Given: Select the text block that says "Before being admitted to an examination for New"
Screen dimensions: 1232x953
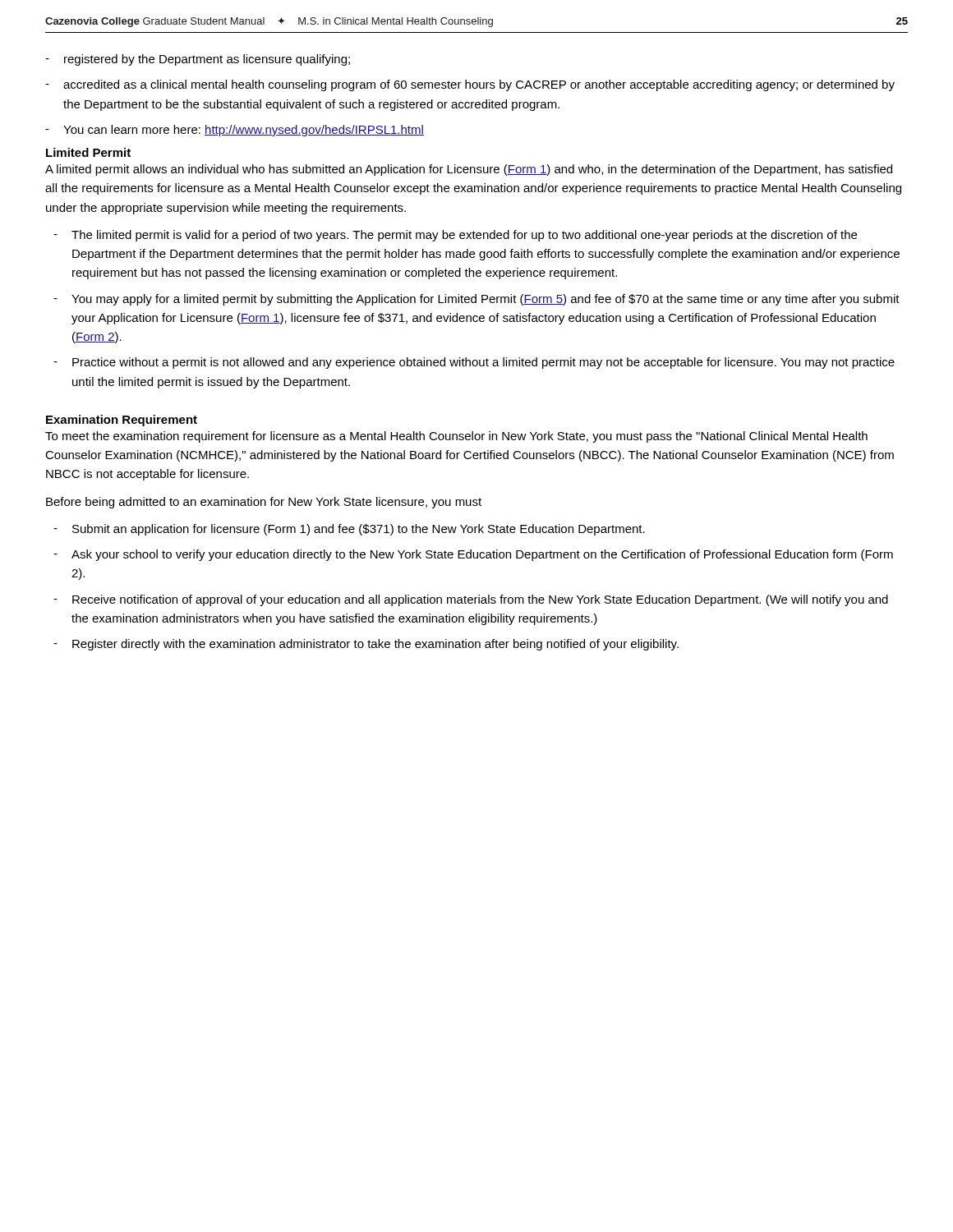Looking at the screenshot, I should tap(263, 501).
